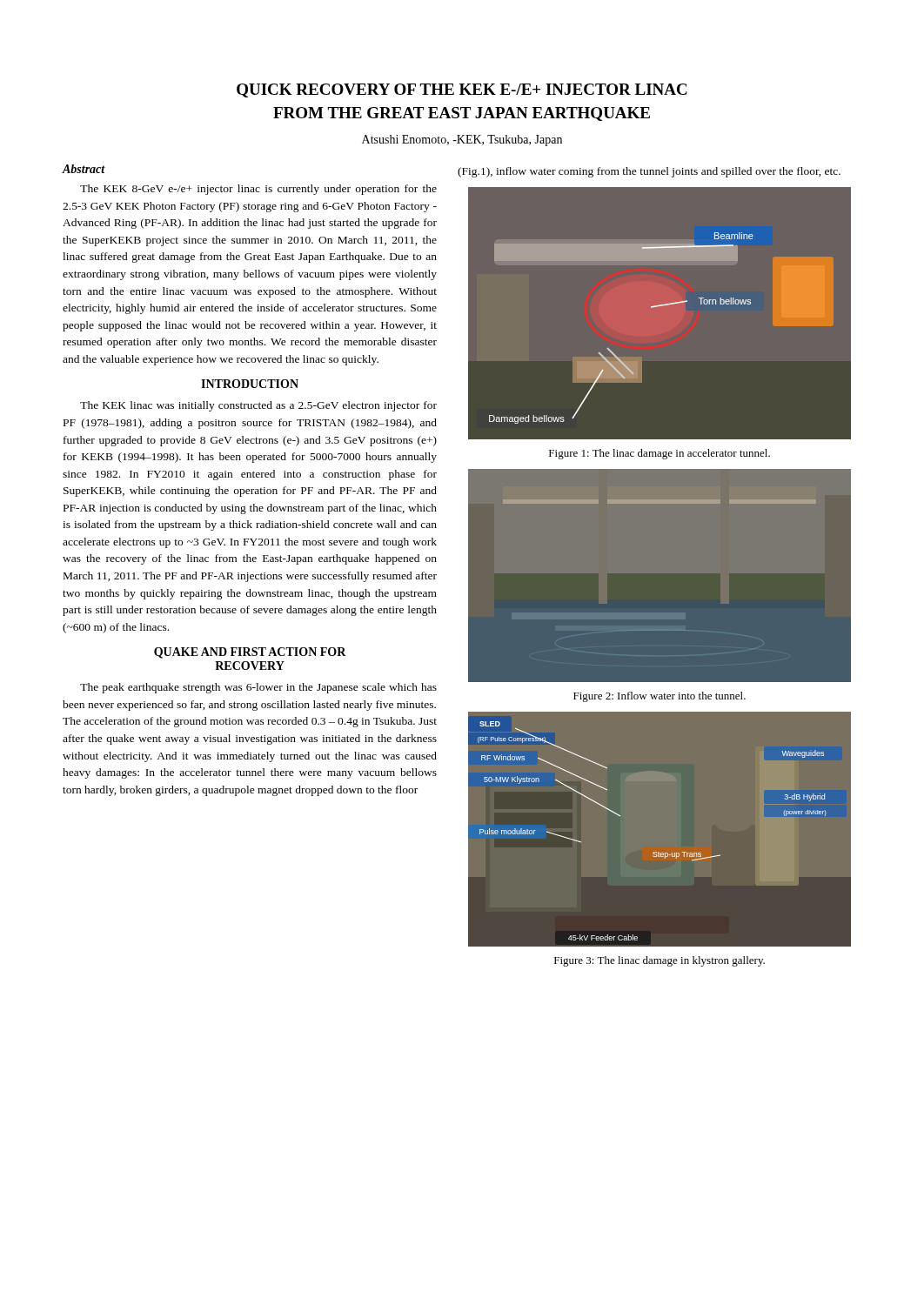The height and width of the screenshot is (1305, 924).
Task: Select the text containing "Atsushi Enomoto, -KEK, Tsukuba, Japan"
Action: (x=462, y=140)
